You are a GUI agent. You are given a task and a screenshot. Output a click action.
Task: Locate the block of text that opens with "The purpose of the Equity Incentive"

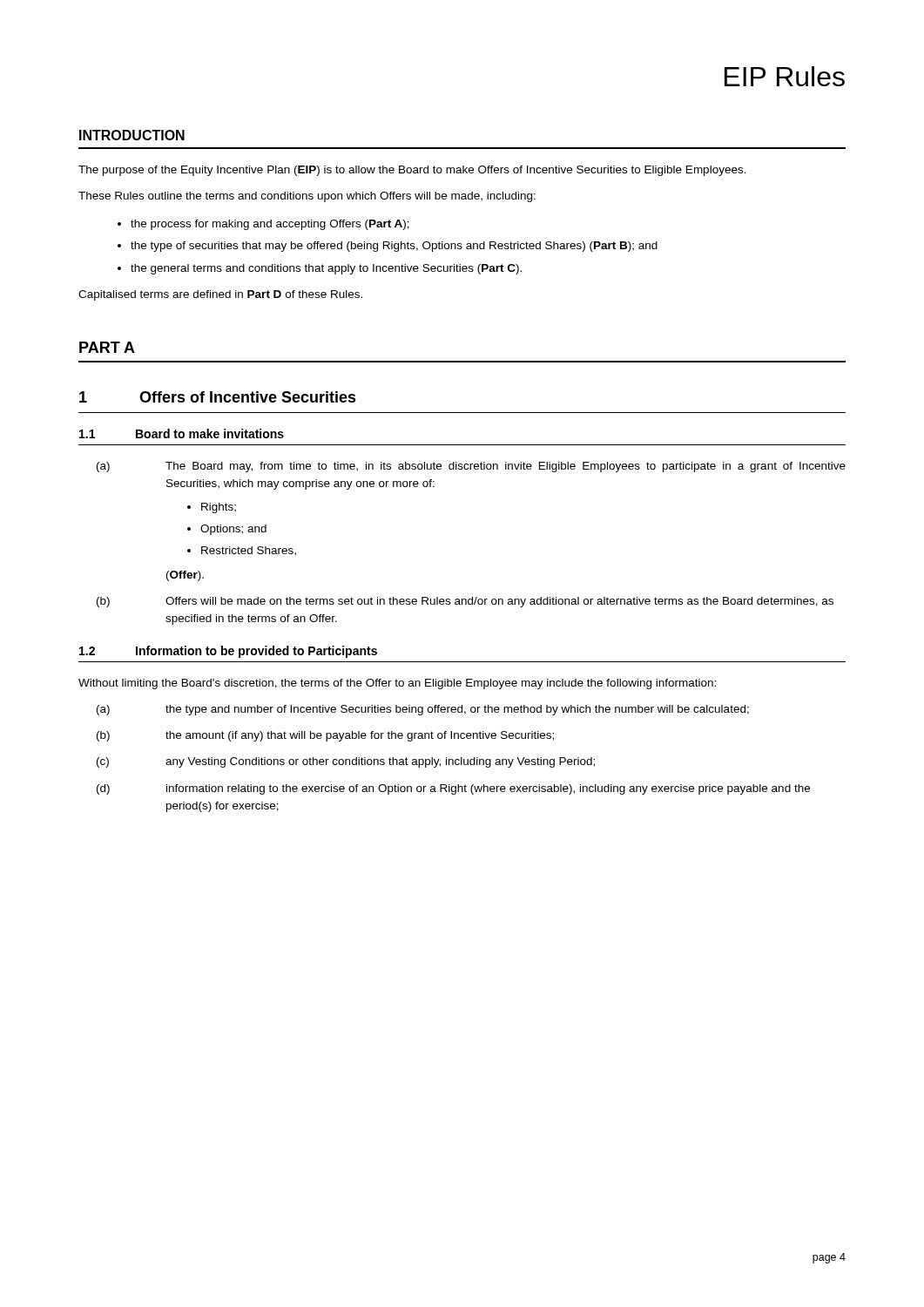coord(413,170)
